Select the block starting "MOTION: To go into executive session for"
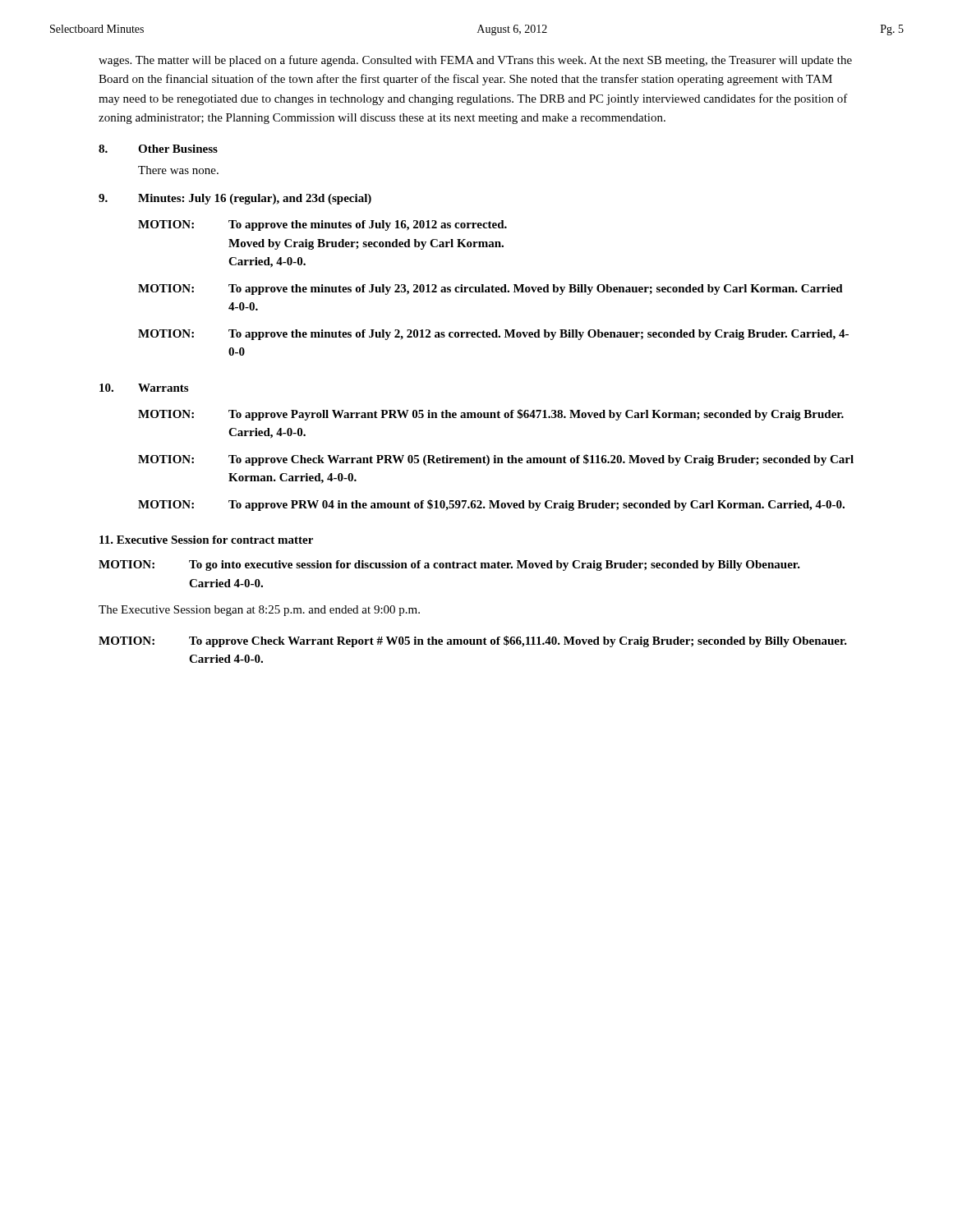This screenshot has width=953, height=1232. tap(476, 574)
